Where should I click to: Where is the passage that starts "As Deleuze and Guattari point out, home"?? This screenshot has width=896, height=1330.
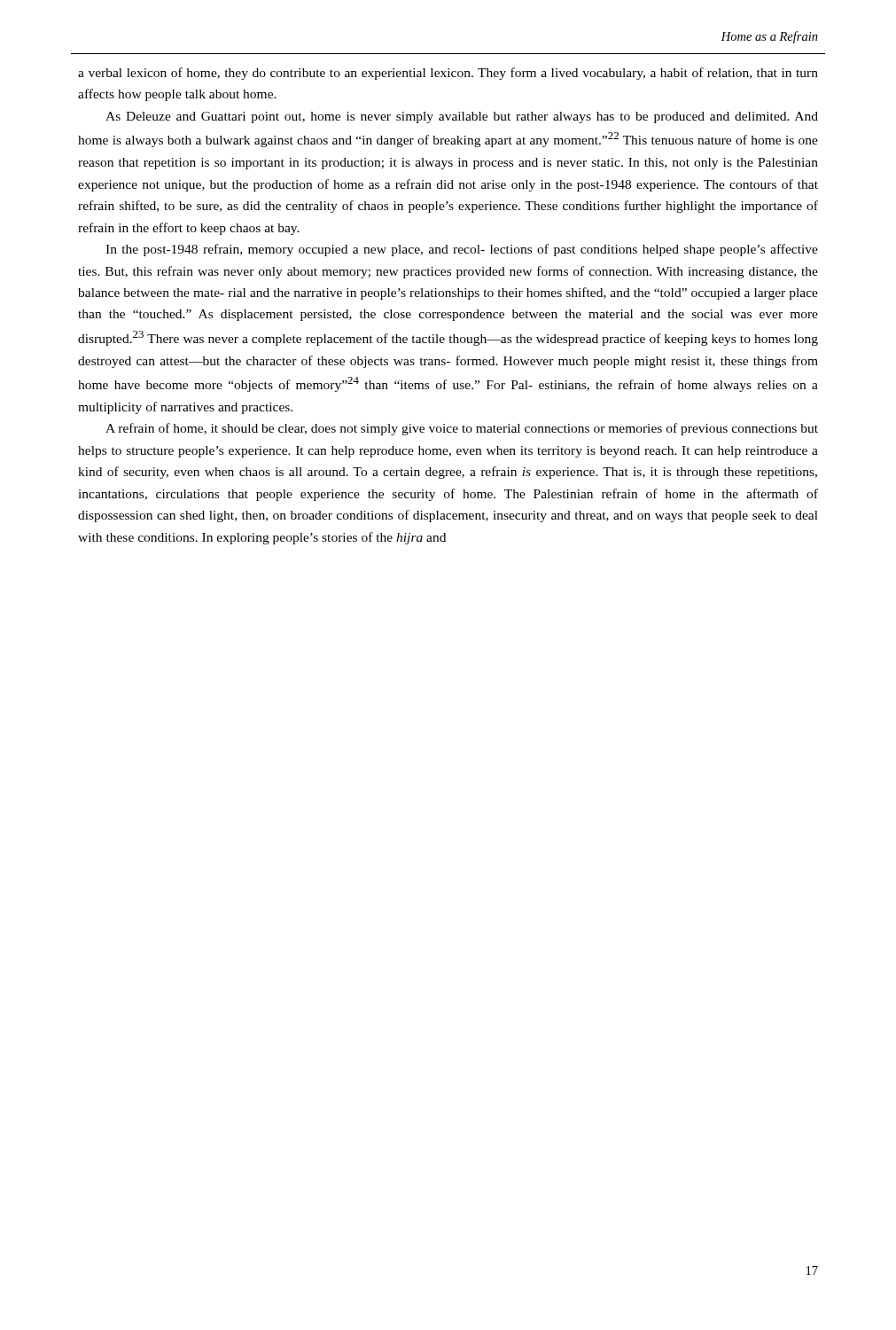pos(448,171)
